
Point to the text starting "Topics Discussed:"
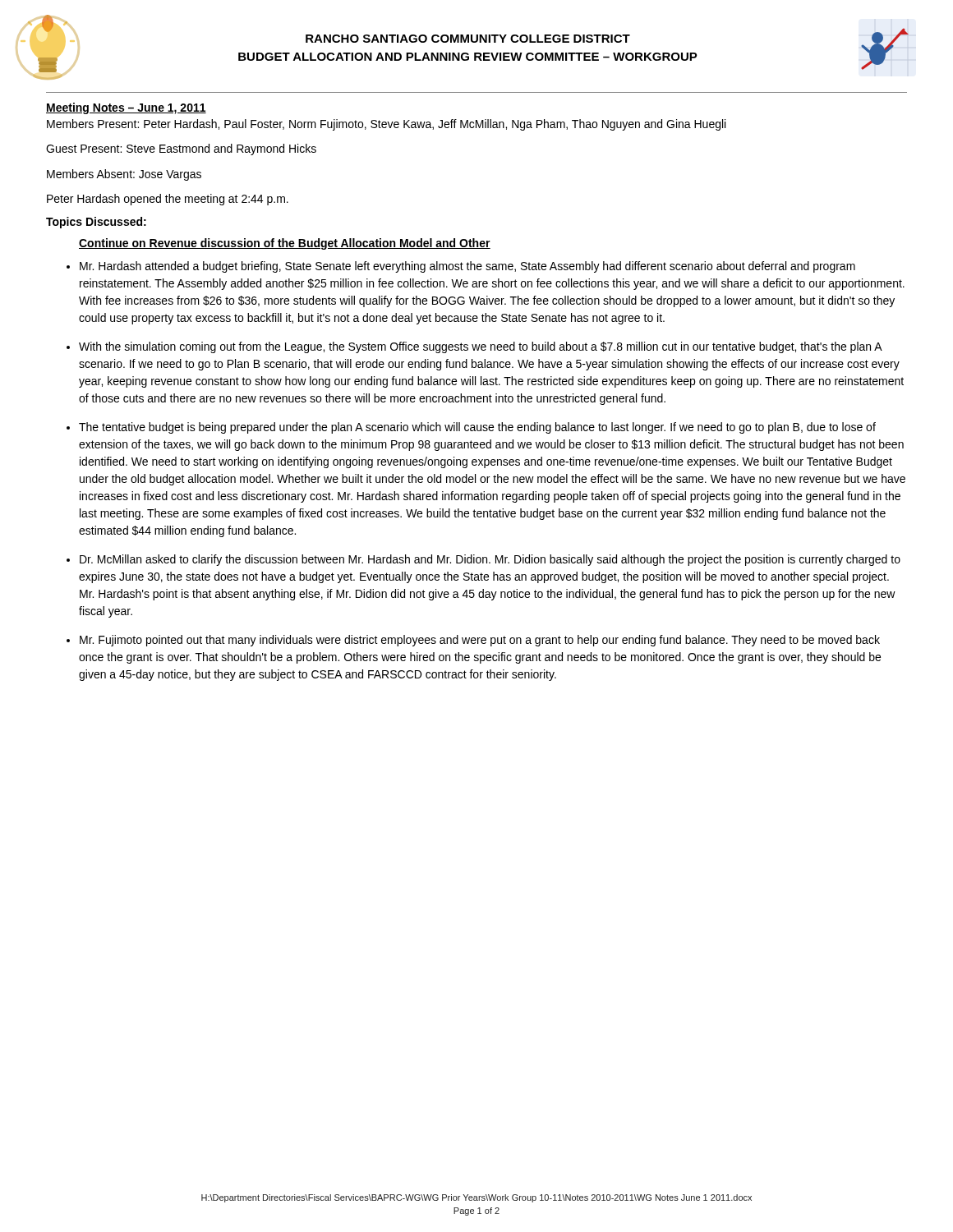coord(96,222)
